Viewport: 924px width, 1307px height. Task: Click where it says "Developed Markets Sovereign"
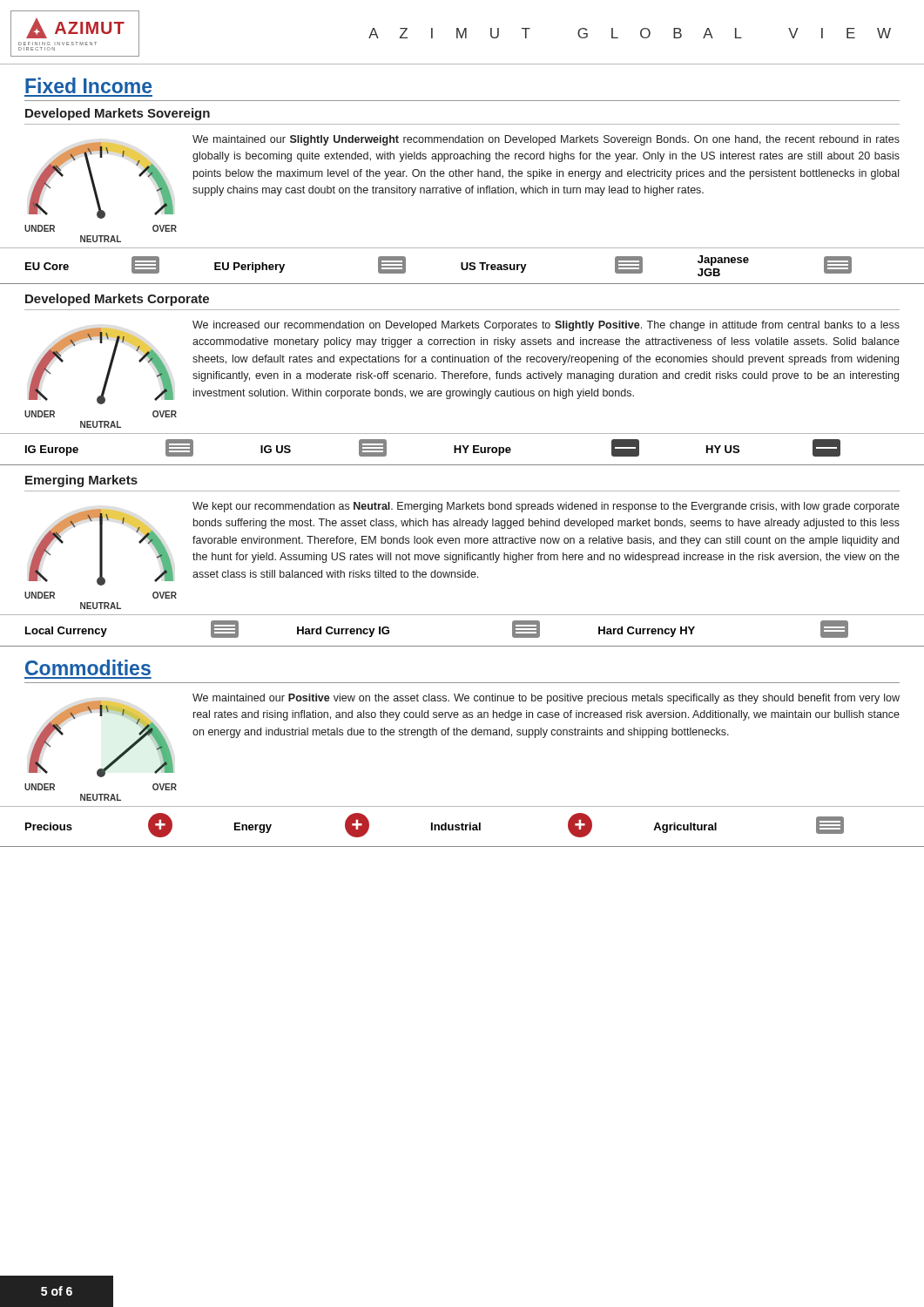click(117, 113)
